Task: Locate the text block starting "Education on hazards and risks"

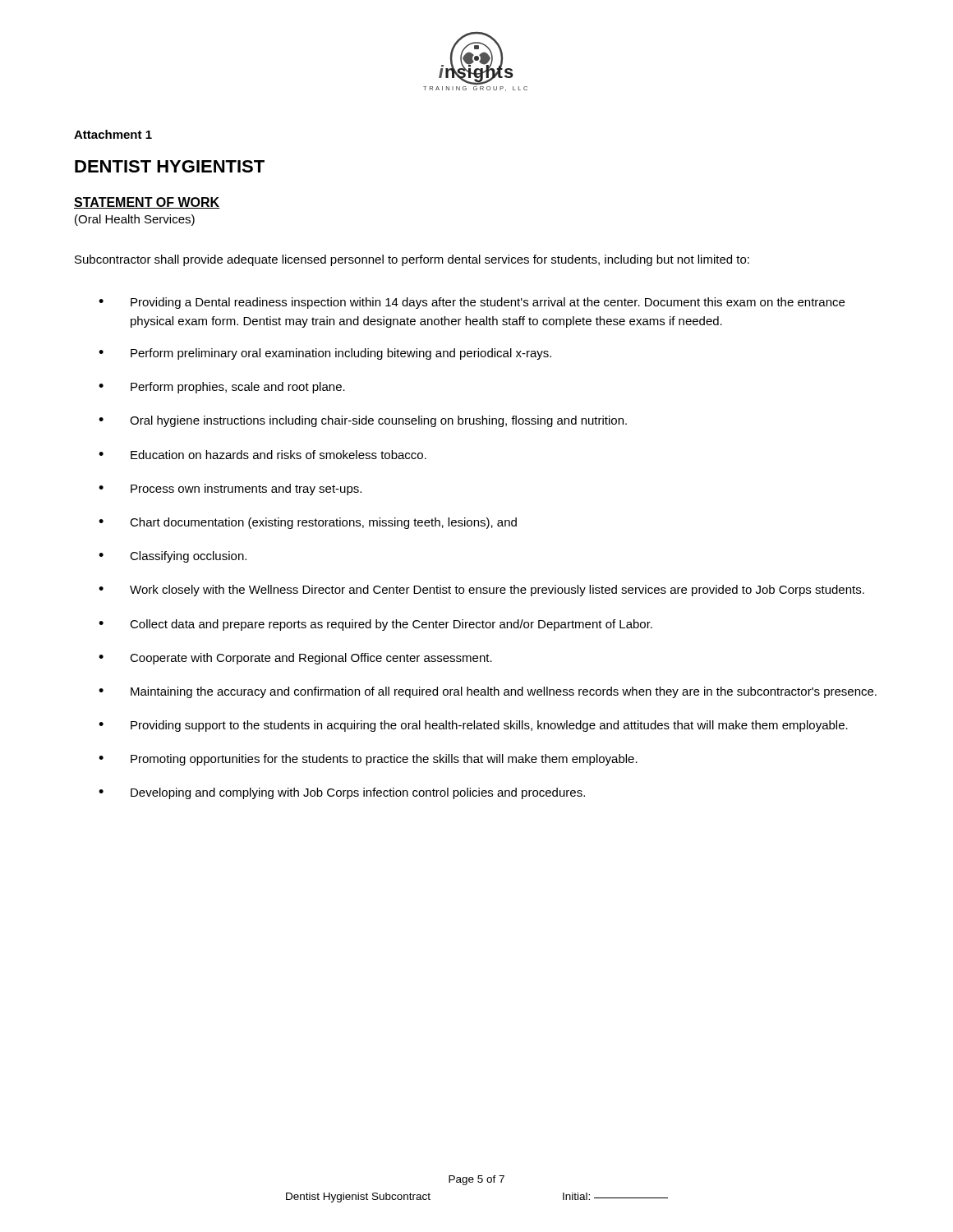Action: click(x=262, y=455)
